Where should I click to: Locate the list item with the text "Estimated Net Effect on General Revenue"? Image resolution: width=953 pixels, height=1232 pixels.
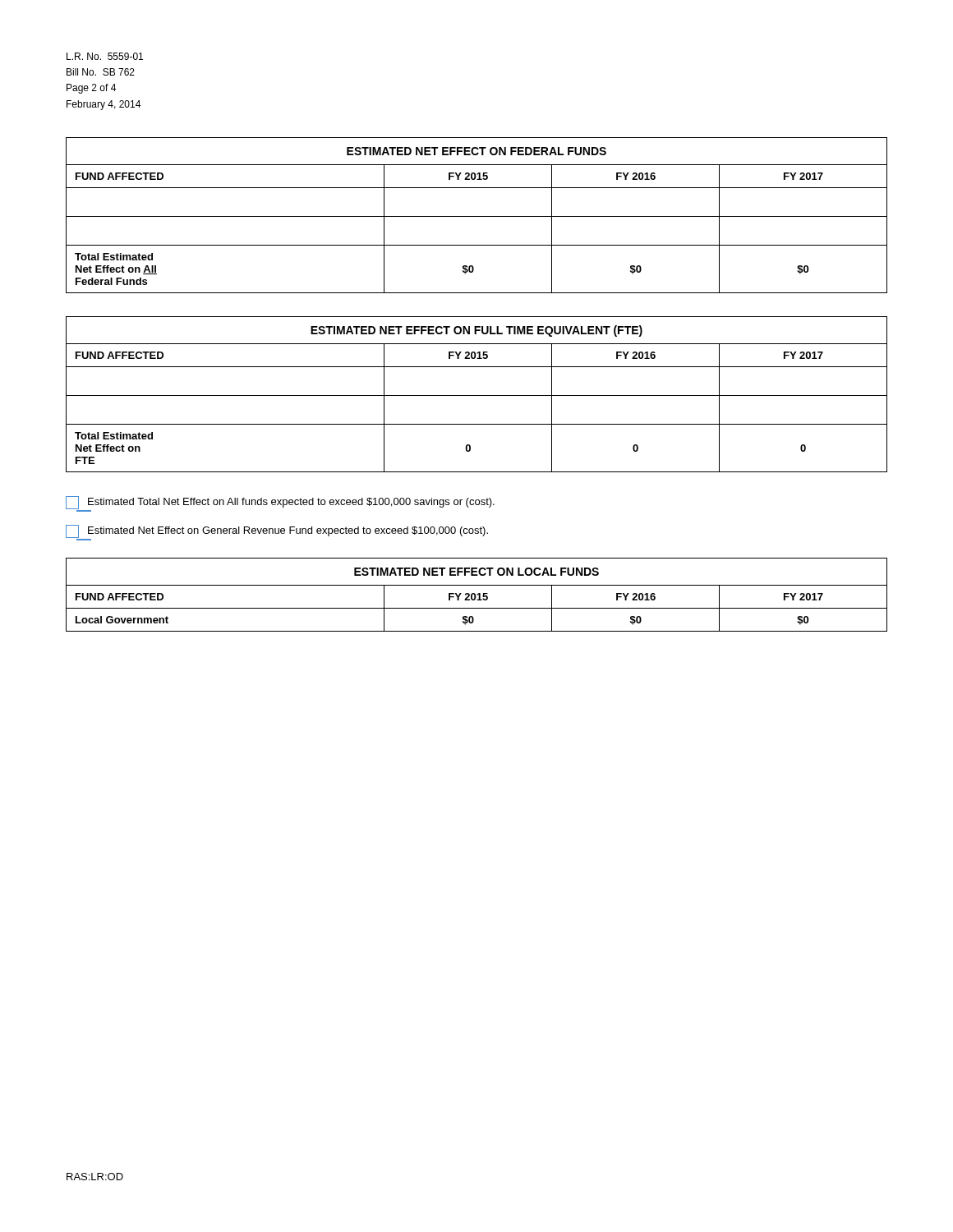click(277, 531)
